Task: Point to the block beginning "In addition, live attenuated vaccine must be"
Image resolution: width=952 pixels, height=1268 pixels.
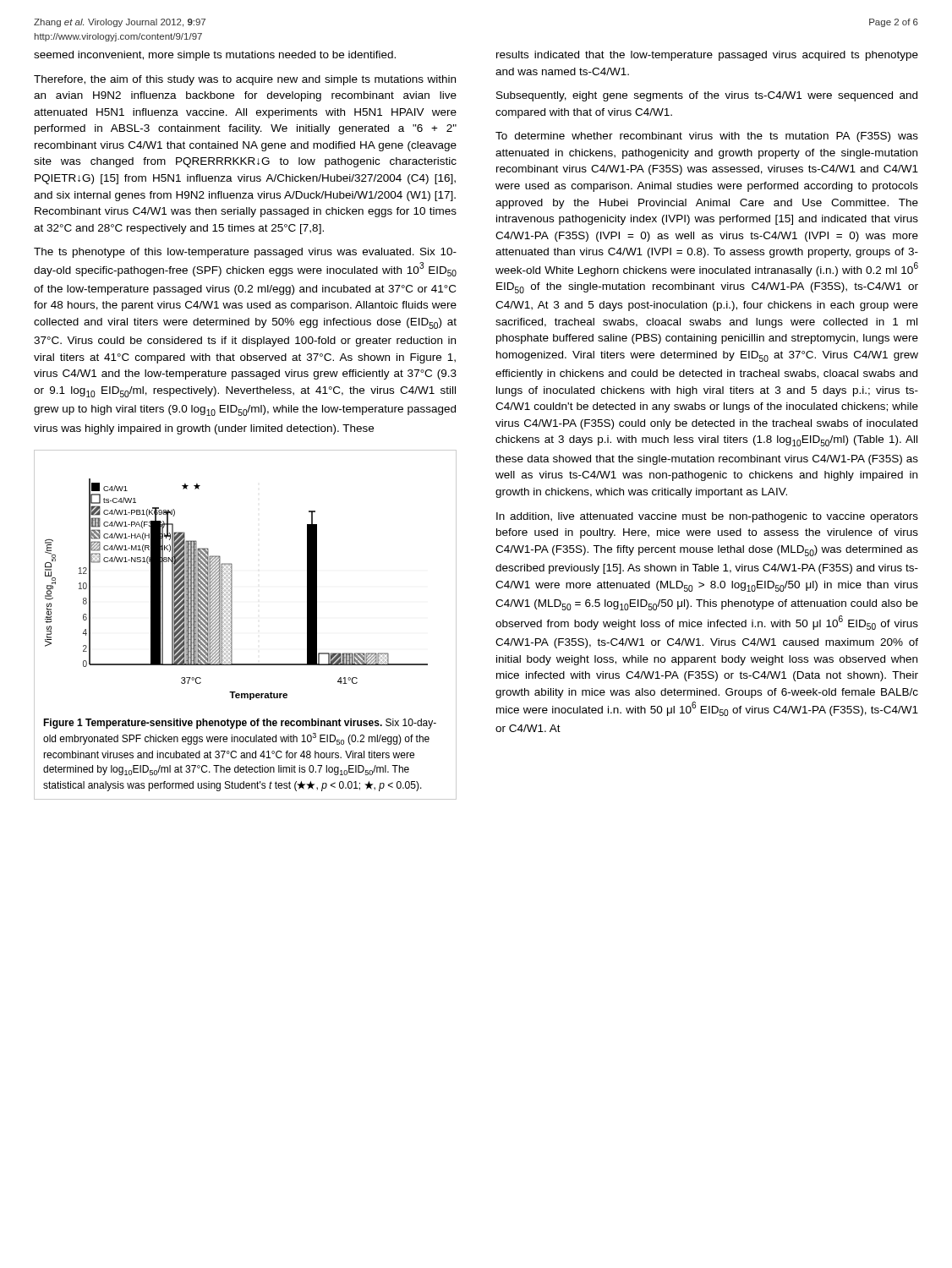Action: click(707, 622)
